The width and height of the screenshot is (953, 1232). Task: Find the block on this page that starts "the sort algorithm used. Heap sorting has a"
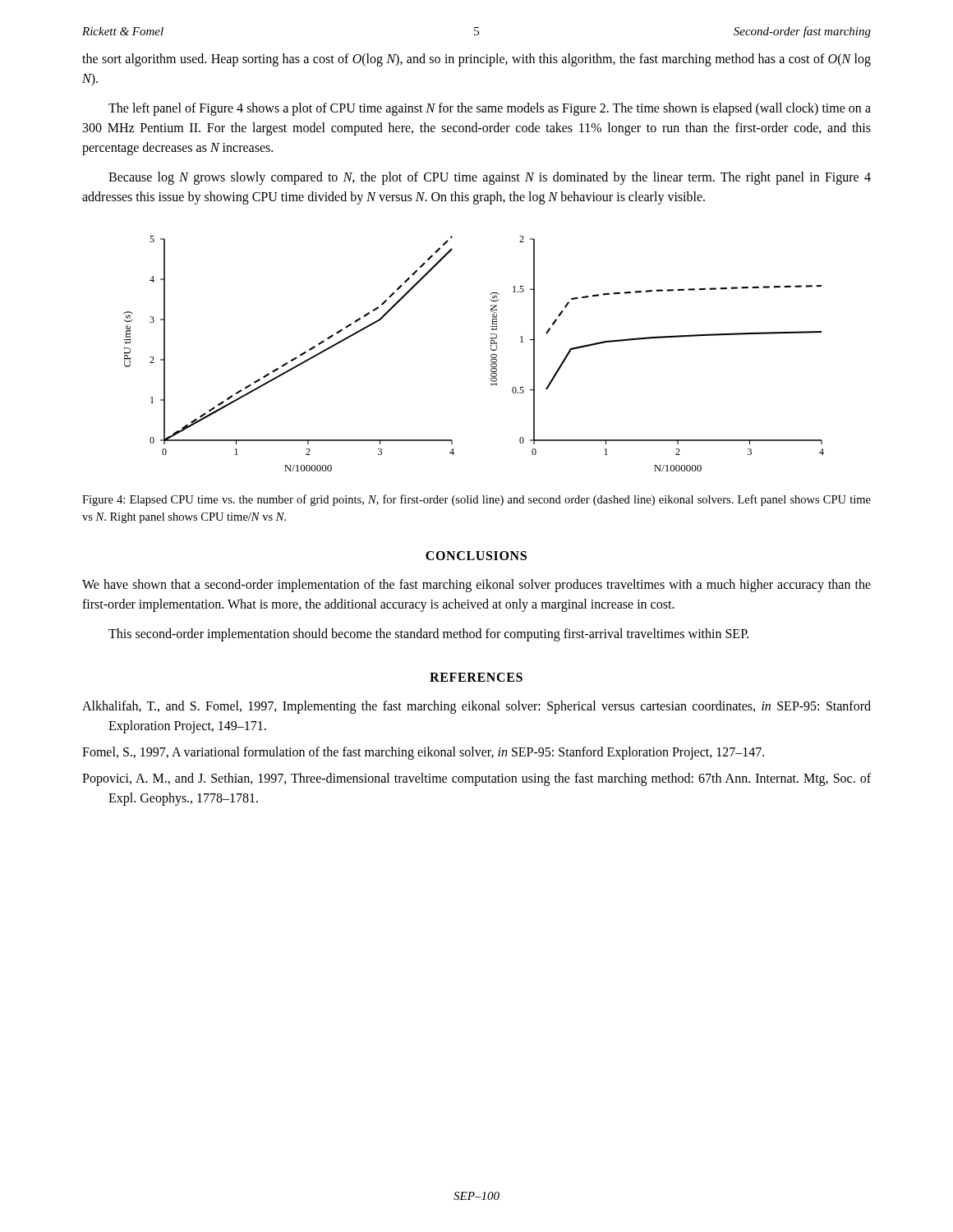(x=476, y=69)
